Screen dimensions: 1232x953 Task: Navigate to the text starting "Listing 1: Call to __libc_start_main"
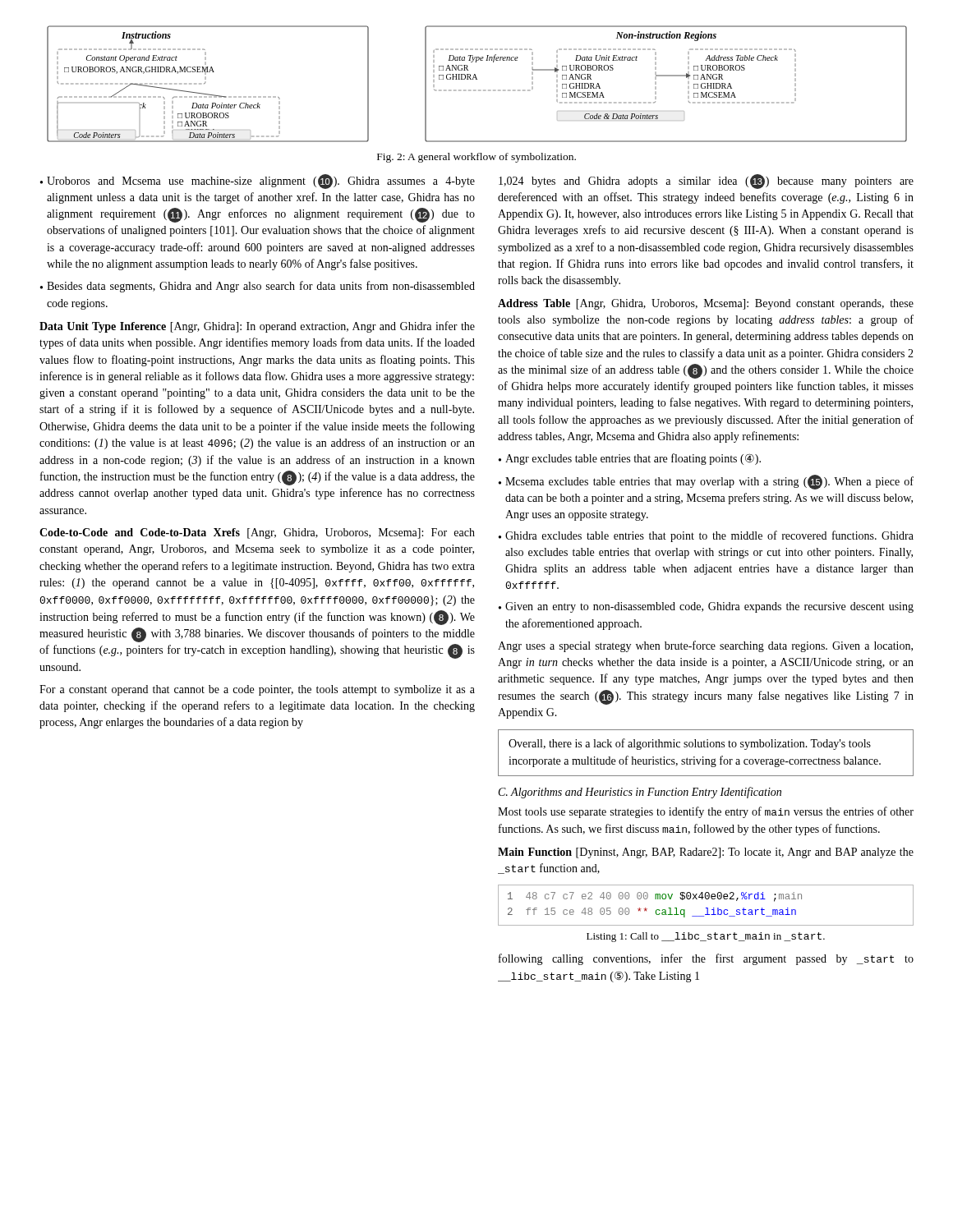pyautogui.click(x=706, y=936)
